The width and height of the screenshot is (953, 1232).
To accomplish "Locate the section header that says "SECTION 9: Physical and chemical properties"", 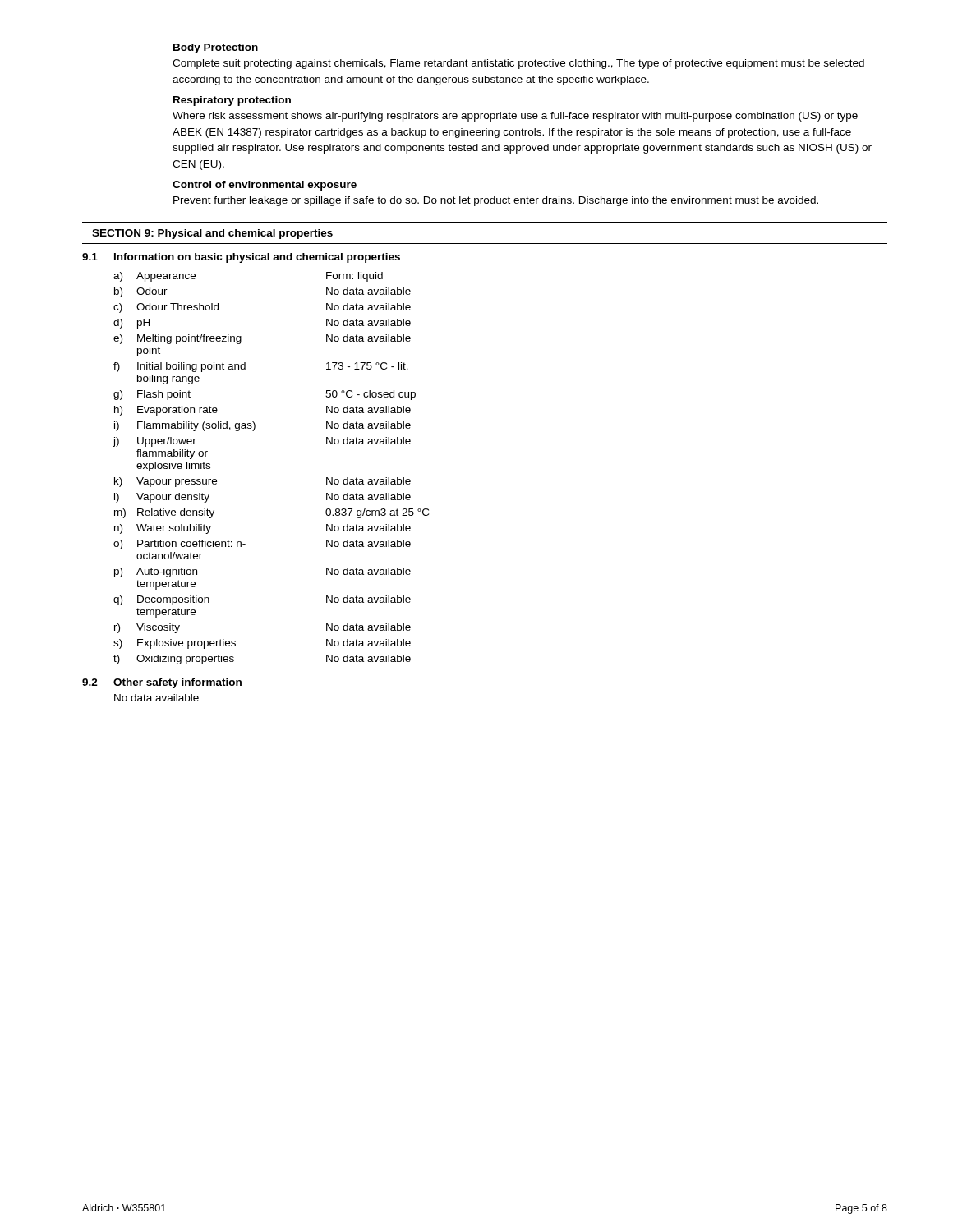I will (x=213, y=233).
